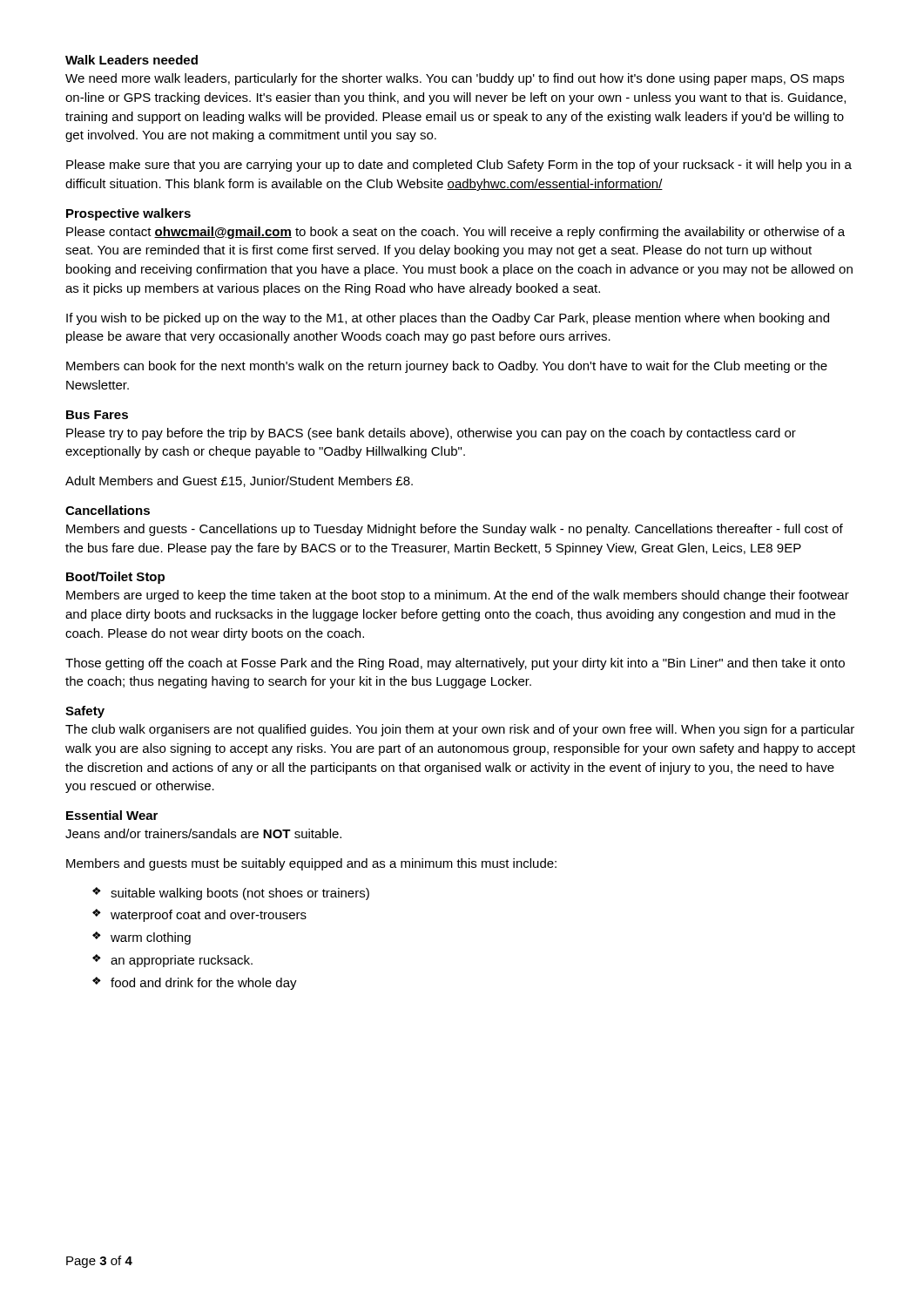Screen dimensions: 1307x924
Task: Navigate to the block starting "Bus Fares"
Action: [x=97, y=414]
